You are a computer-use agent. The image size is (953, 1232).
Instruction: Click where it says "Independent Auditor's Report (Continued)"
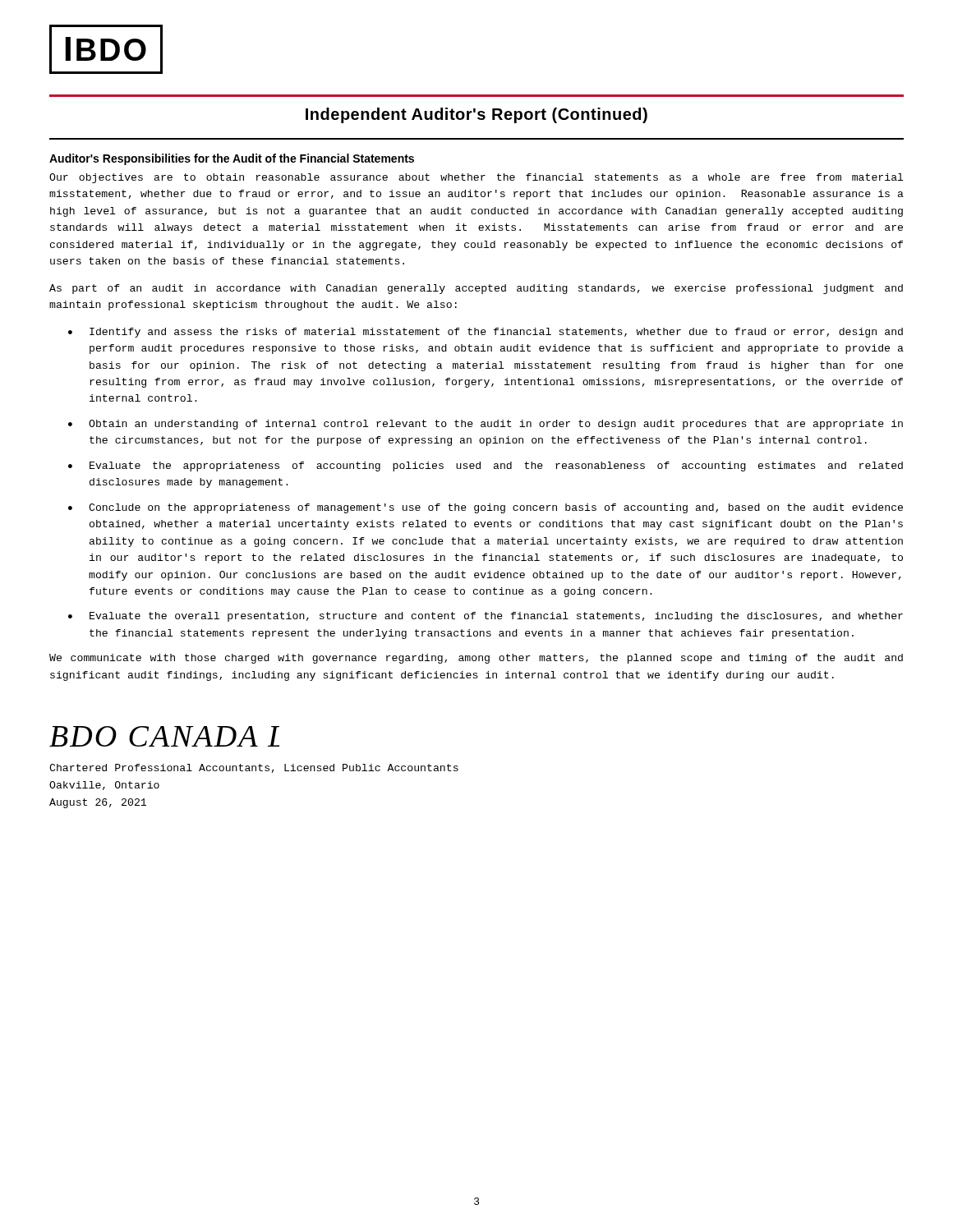click(476, 114)
